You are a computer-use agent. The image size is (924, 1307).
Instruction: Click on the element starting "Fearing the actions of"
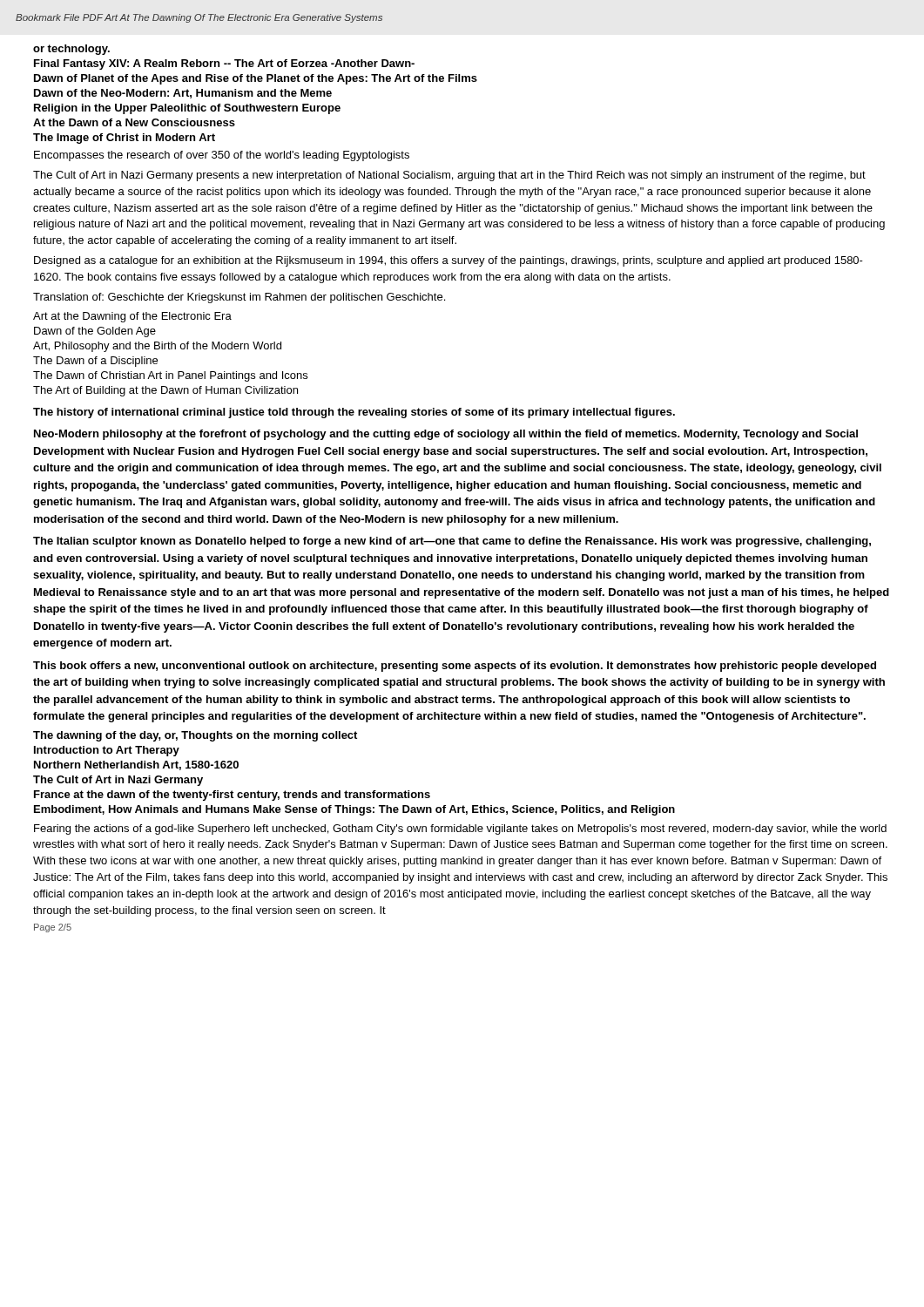[x=462, y=878]
